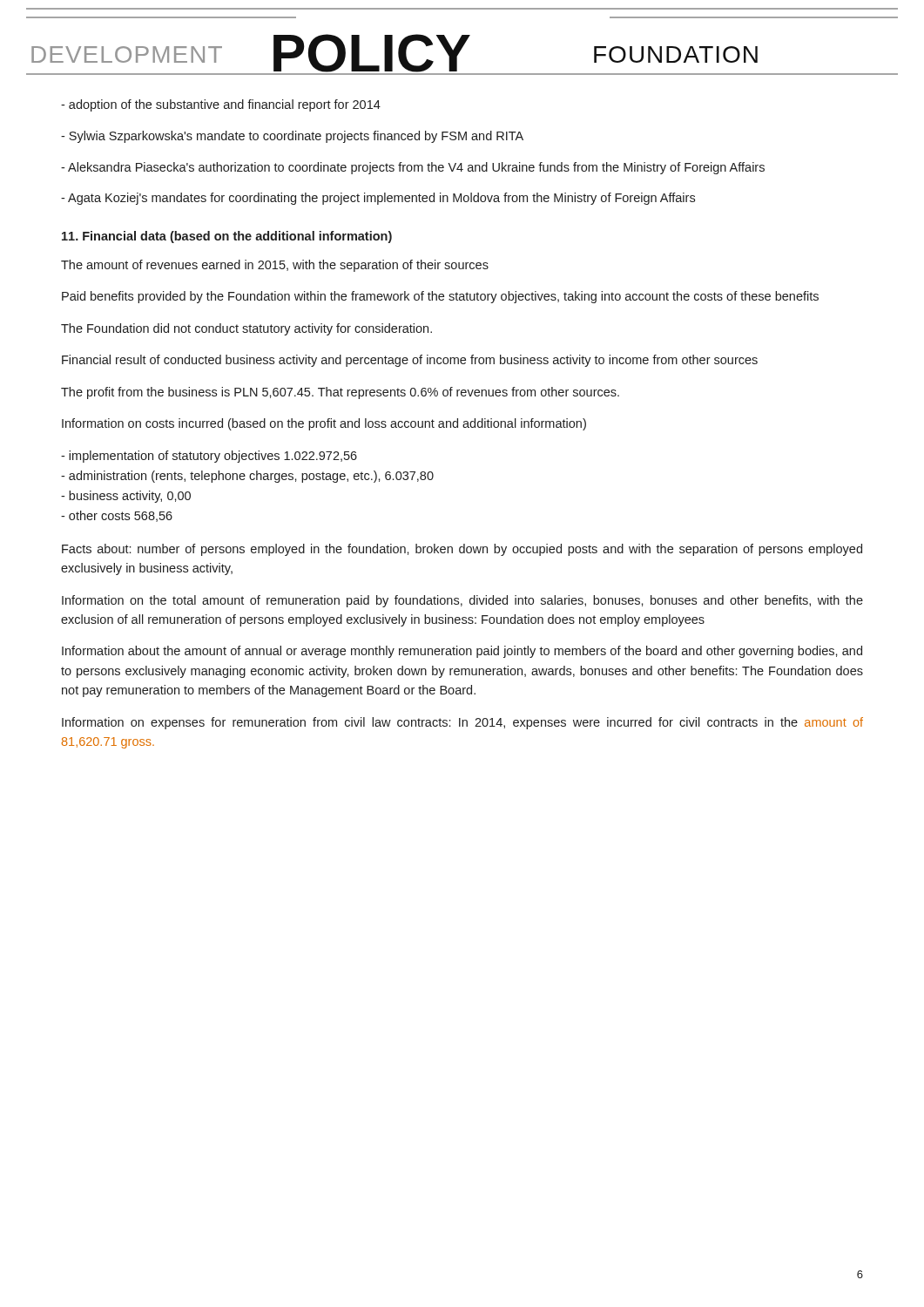Locate the text starting "Information about the amount of"
Viewport: 924px width, 1307px height.
point(462,671)
